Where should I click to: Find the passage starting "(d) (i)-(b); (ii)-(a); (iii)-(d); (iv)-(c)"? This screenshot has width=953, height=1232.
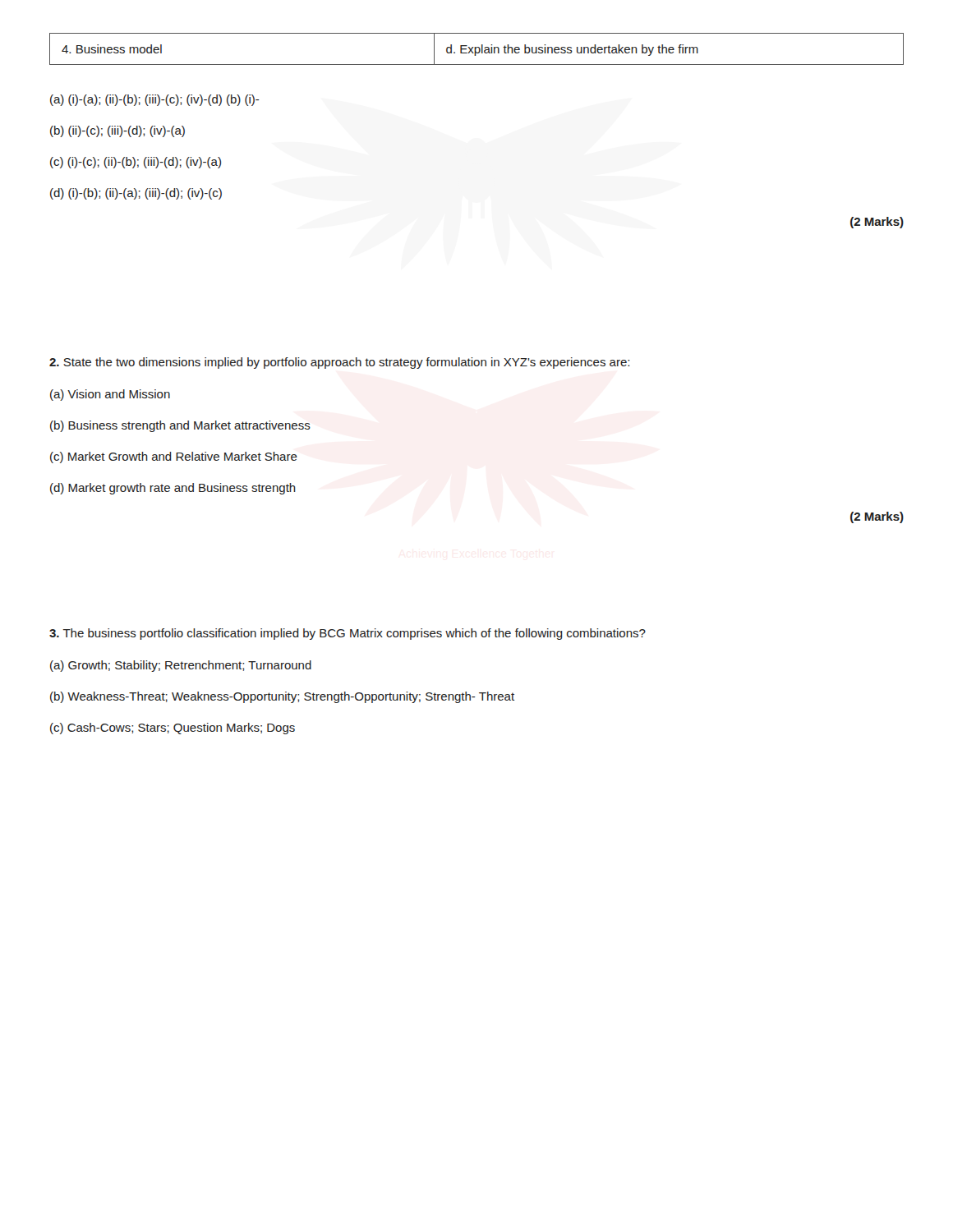136,193
